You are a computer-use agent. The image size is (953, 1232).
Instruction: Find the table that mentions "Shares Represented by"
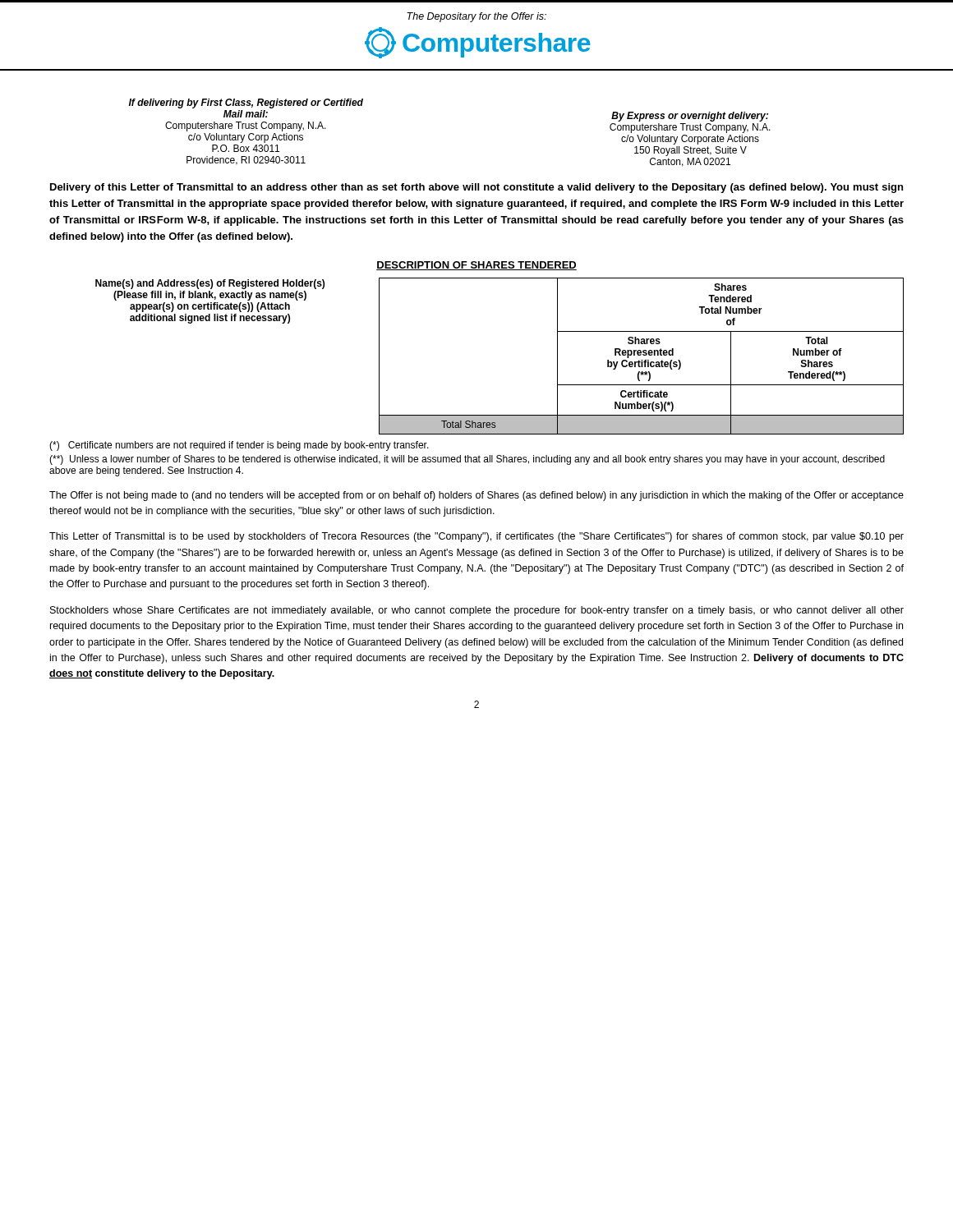(641, 356)
